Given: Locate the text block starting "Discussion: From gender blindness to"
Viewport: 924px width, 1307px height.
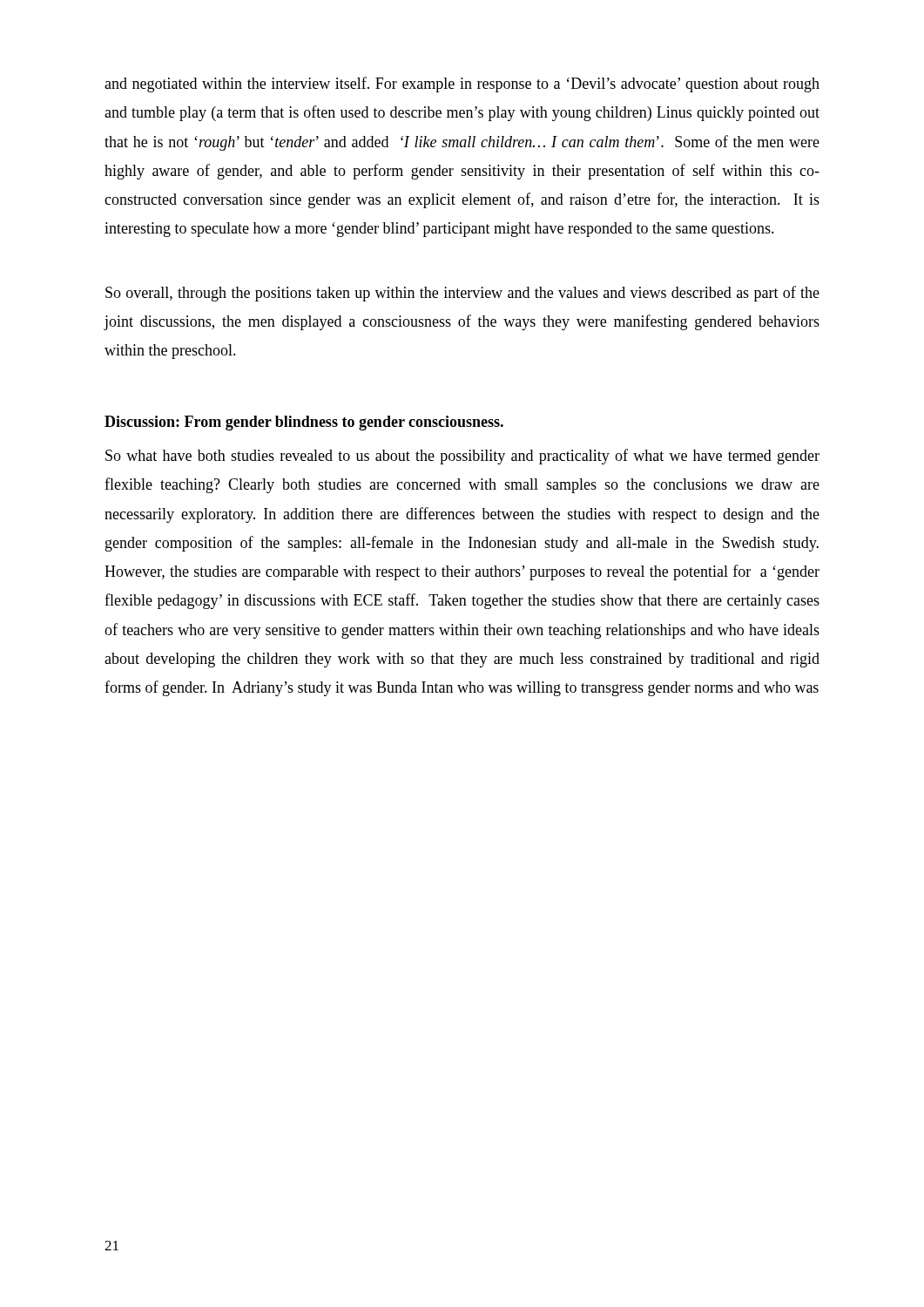Looking at the screenshot, I should (462, 422).
